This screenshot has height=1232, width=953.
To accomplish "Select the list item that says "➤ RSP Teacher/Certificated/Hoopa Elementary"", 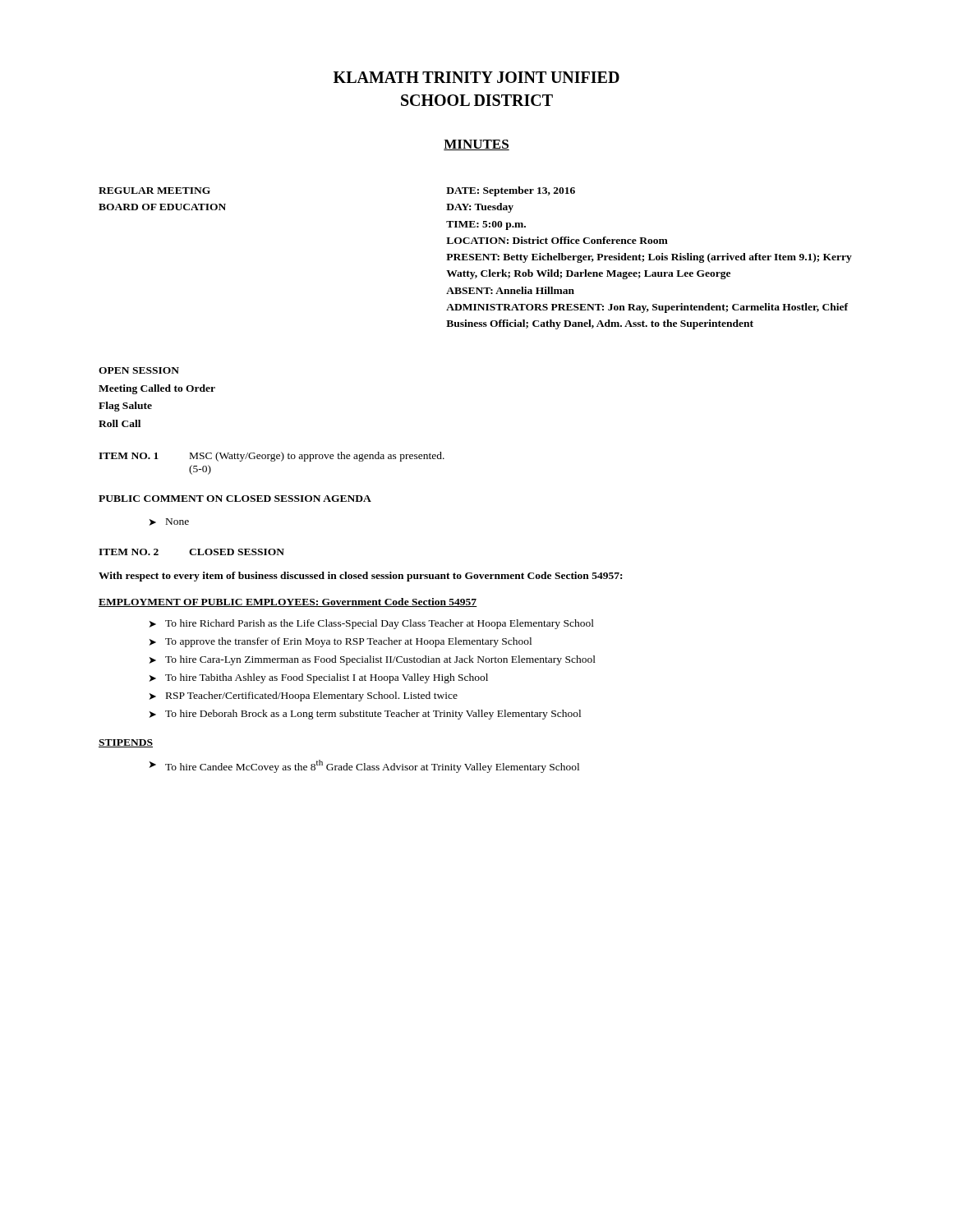I will tap(304, 696).
